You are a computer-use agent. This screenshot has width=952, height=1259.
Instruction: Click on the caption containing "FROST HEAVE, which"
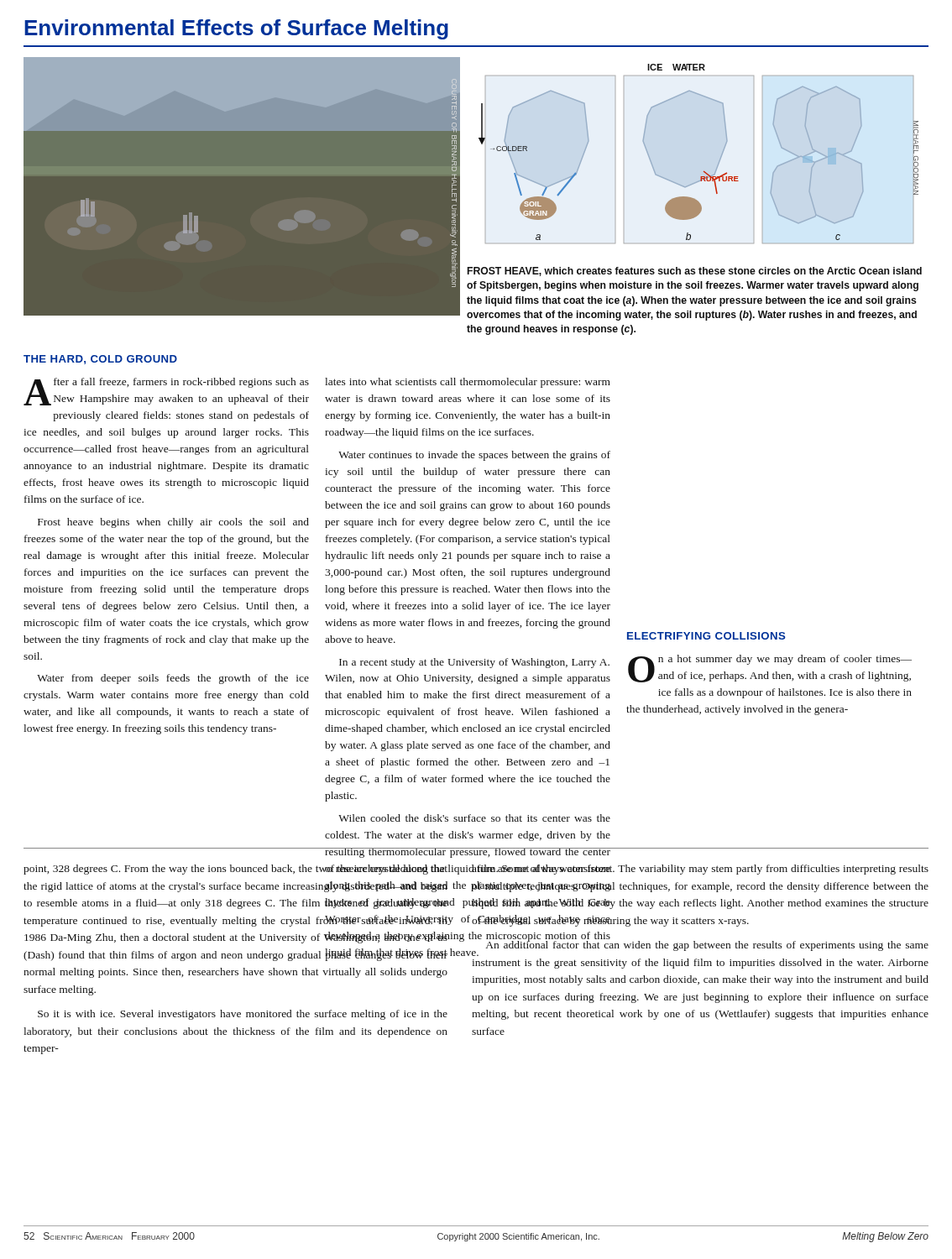click(x=694, y=300)
